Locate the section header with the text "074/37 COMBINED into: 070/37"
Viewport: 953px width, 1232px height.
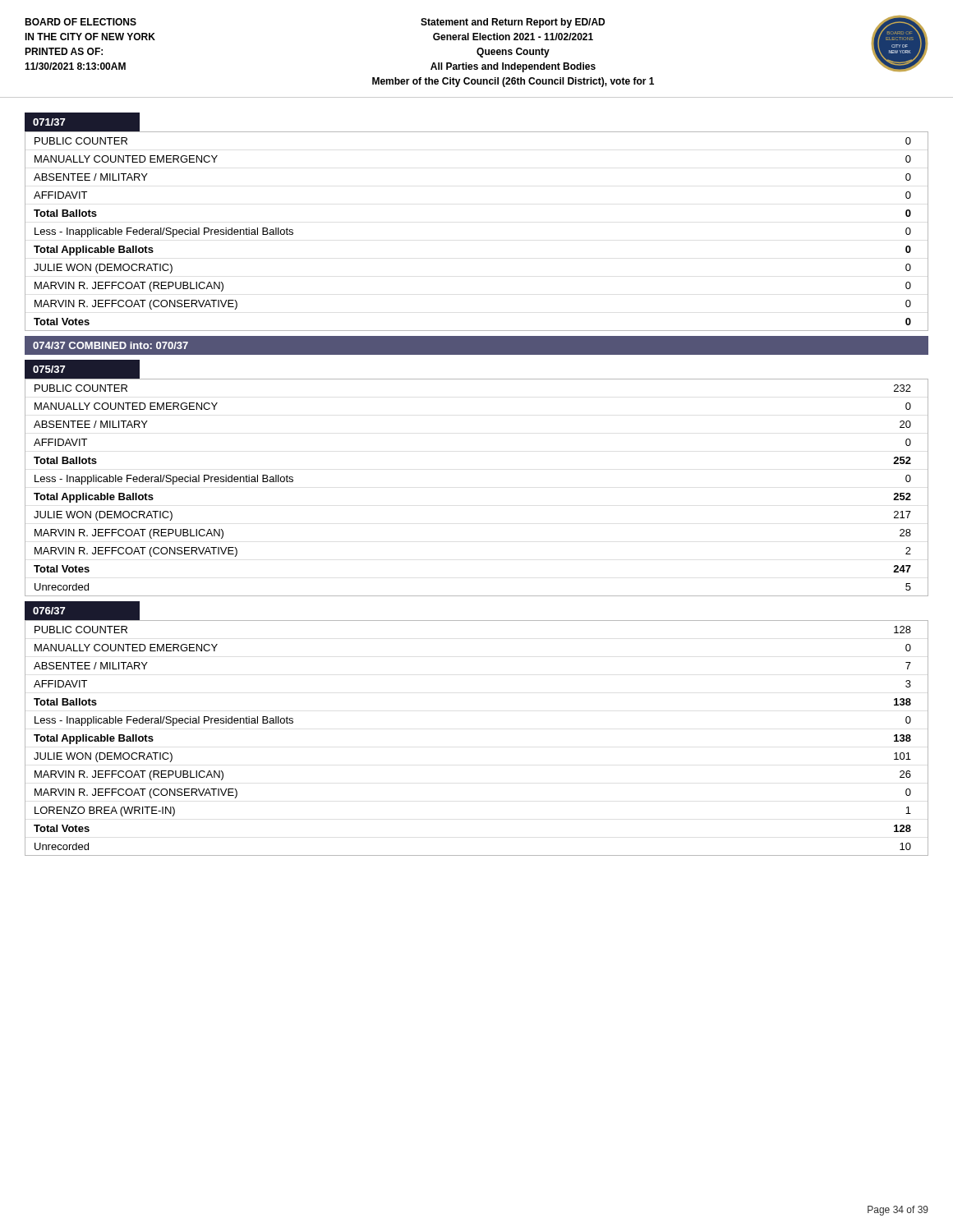click(476, 345)
